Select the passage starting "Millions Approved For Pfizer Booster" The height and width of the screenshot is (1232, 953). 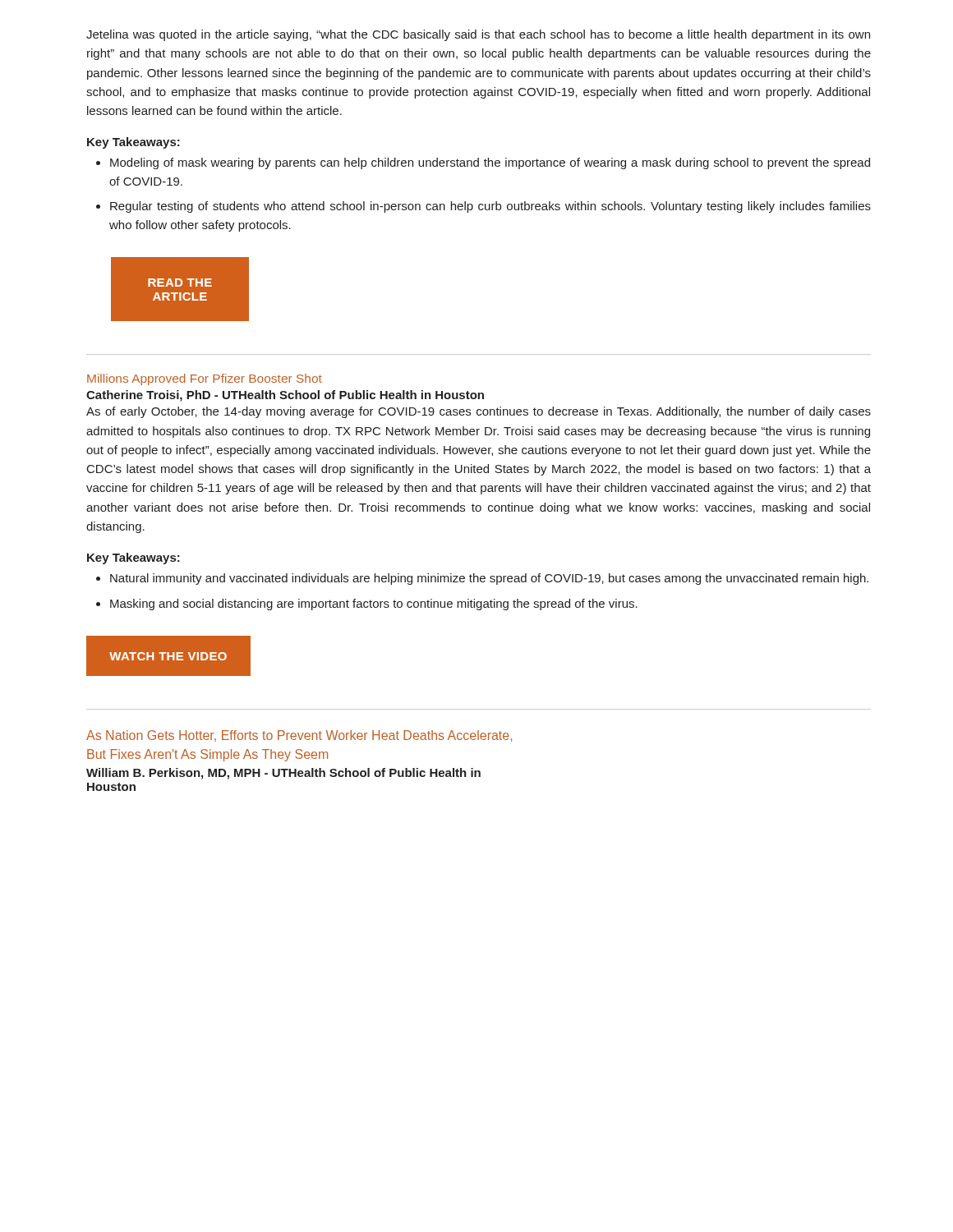pos(479,387)
